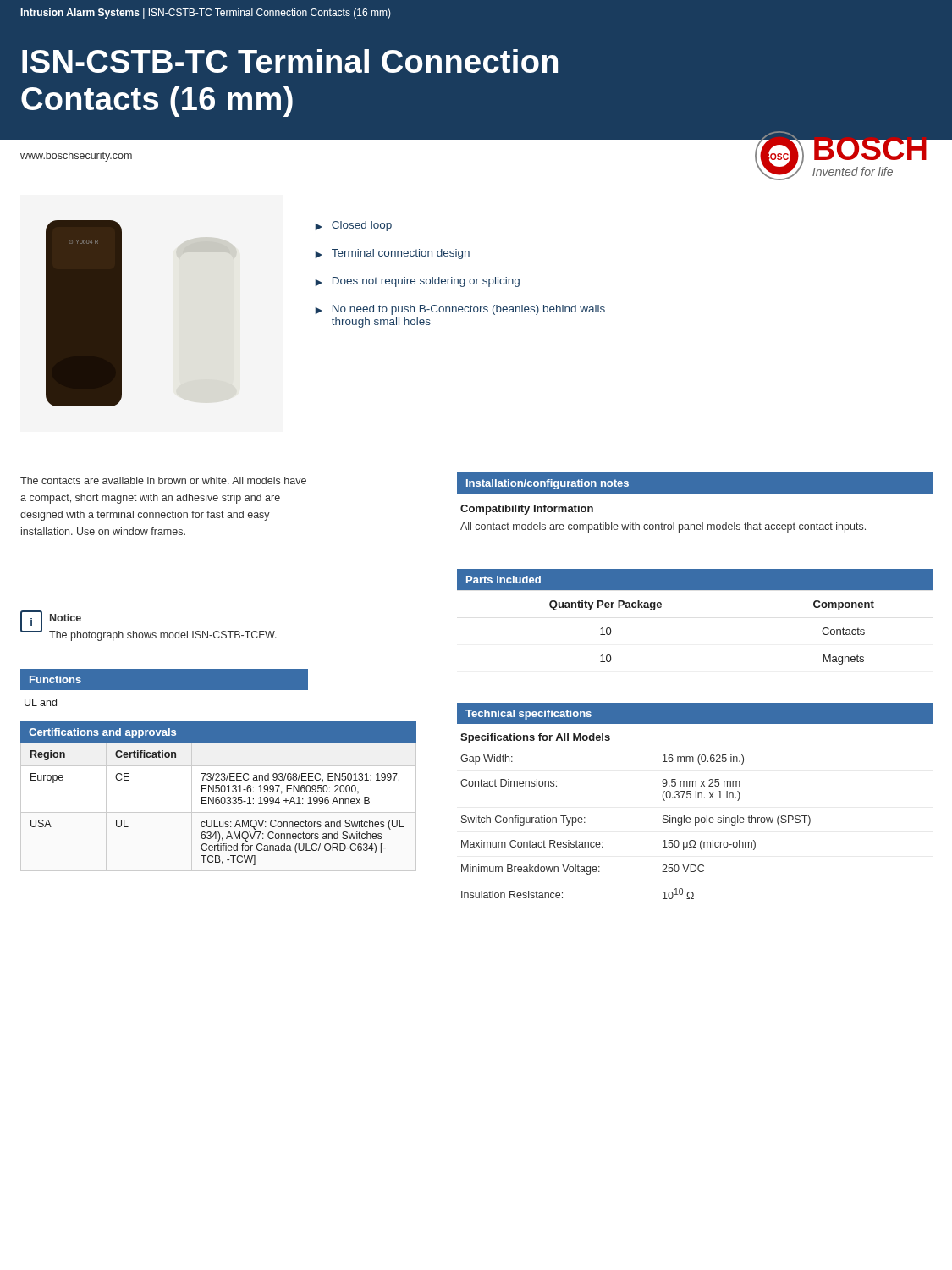Select the text starting "All contact models"

(x=663, y=527)
